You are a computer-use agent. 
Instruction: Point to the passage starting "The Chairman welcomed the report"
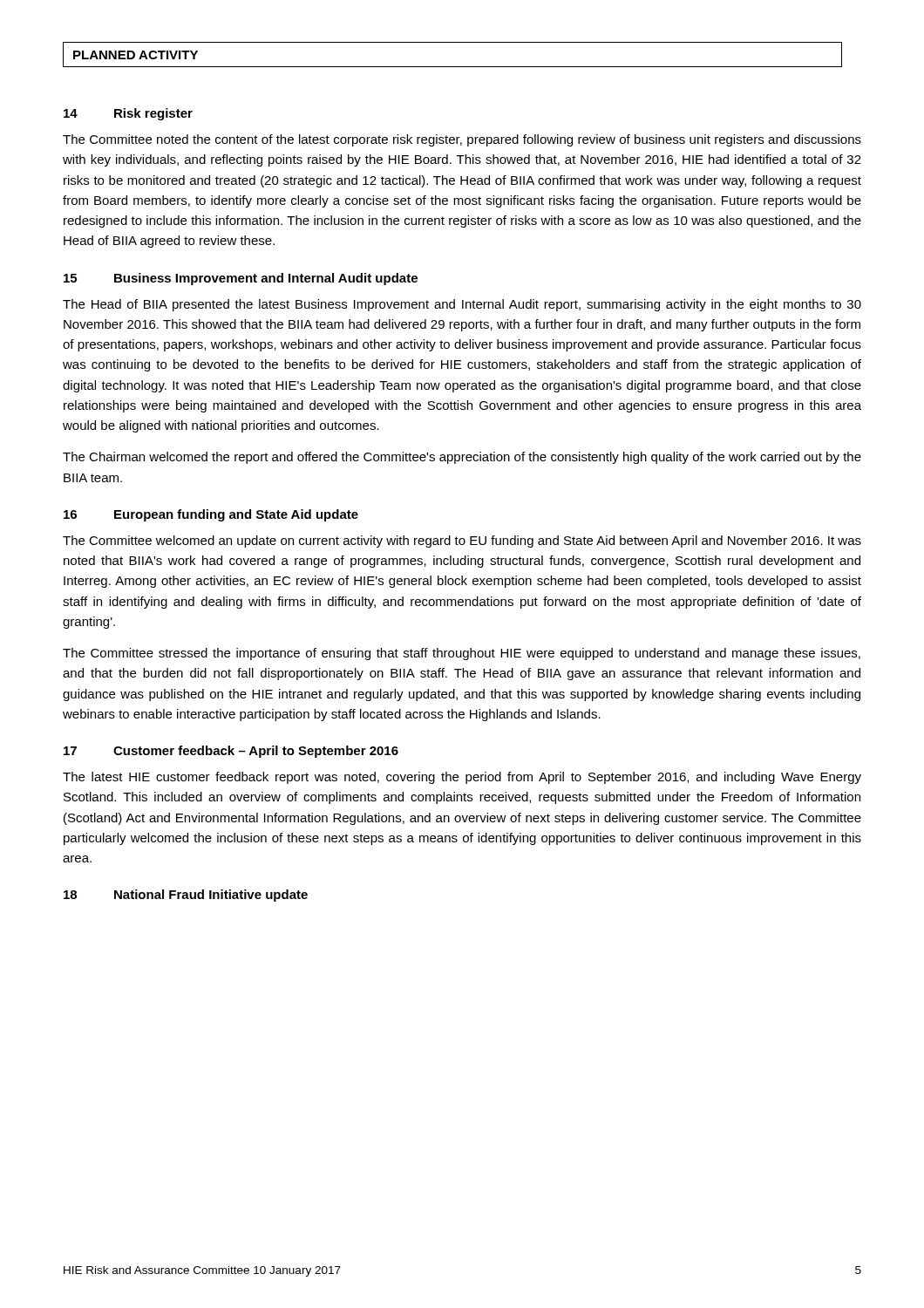coord(462,467)
